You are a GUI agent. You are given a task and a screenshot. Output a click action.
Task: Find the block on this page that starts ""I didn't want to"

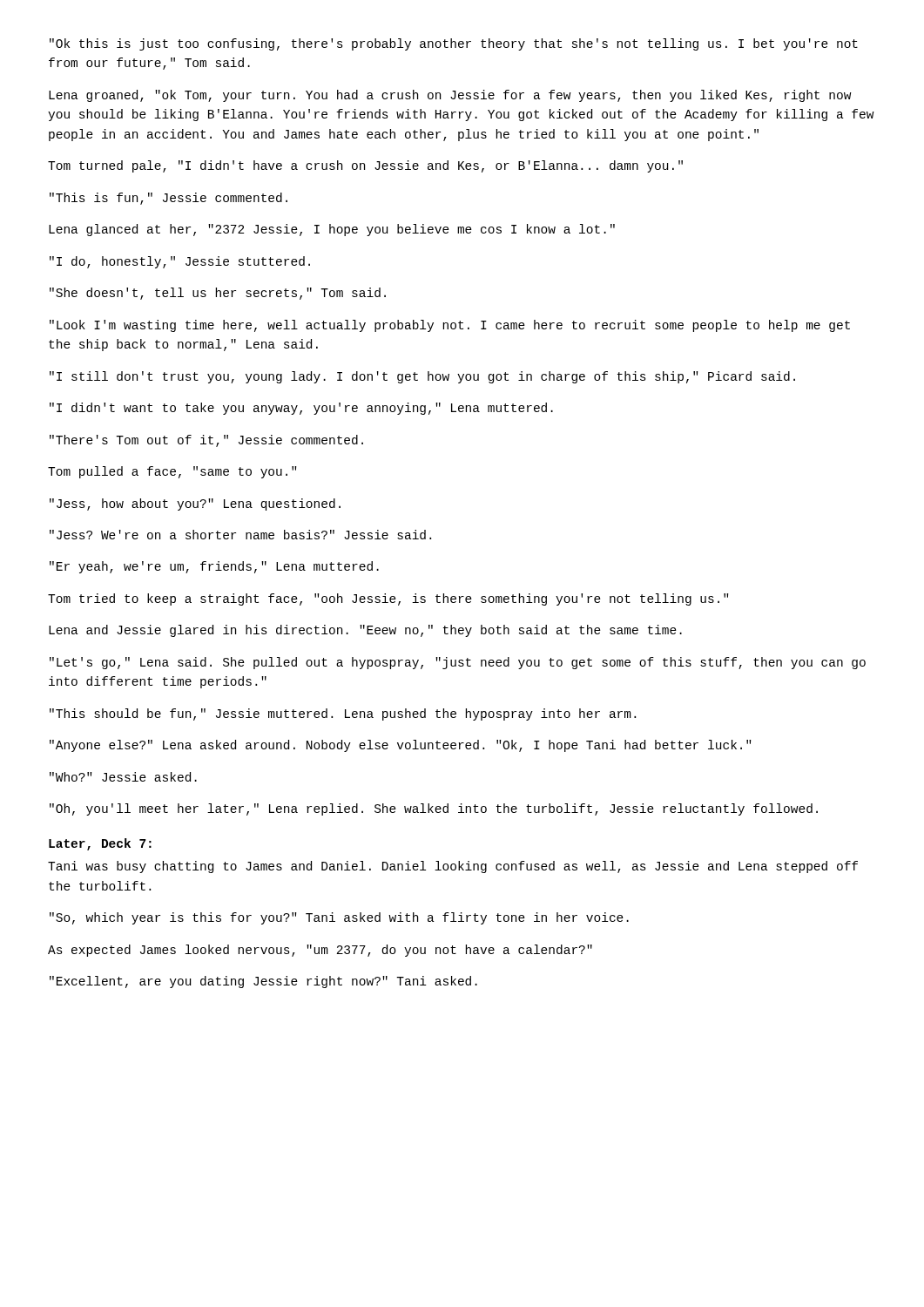pyautogui.click(x=302, y=409)
